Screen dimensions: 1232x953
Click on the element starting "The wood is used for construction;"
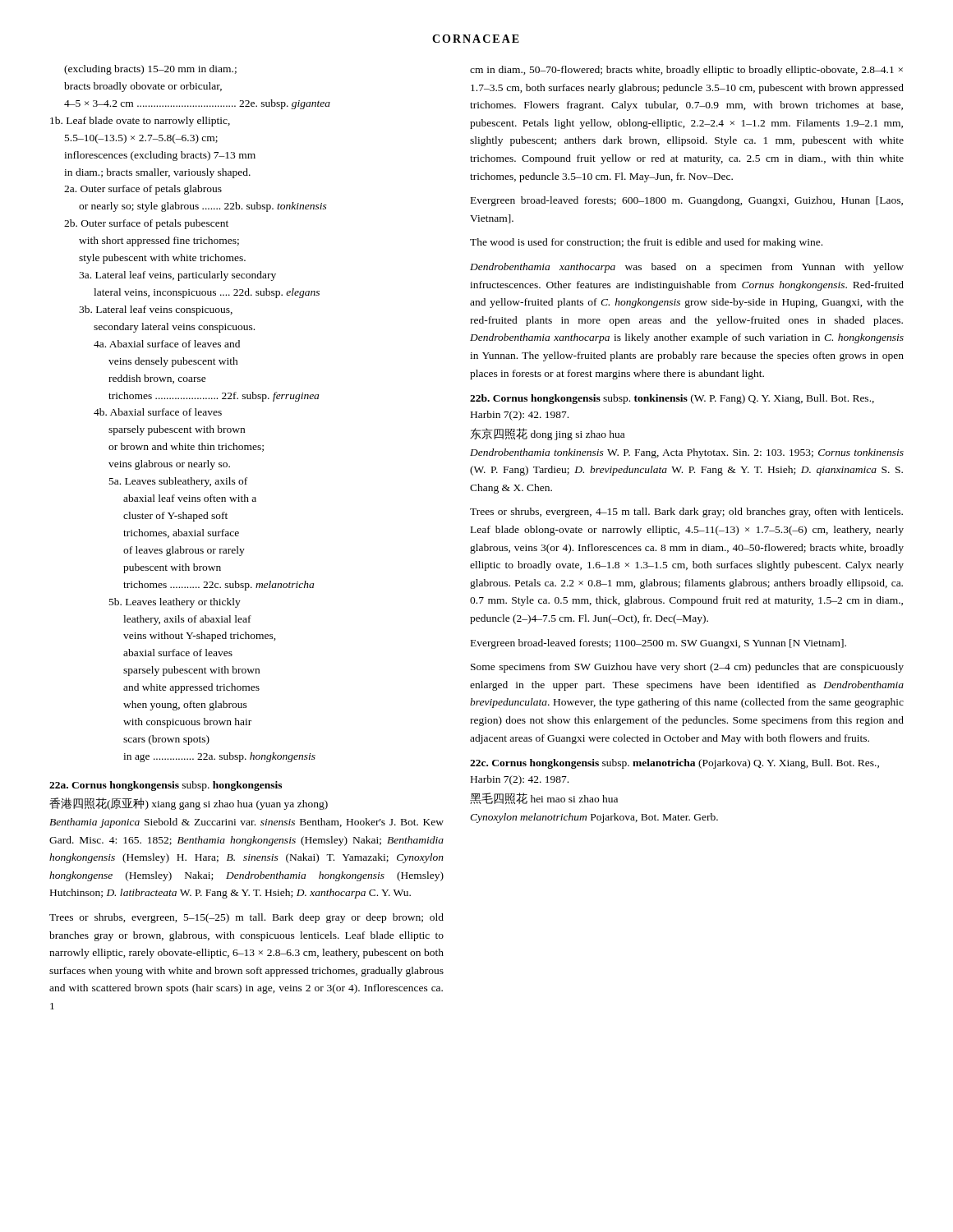click(x=687, y=242)
